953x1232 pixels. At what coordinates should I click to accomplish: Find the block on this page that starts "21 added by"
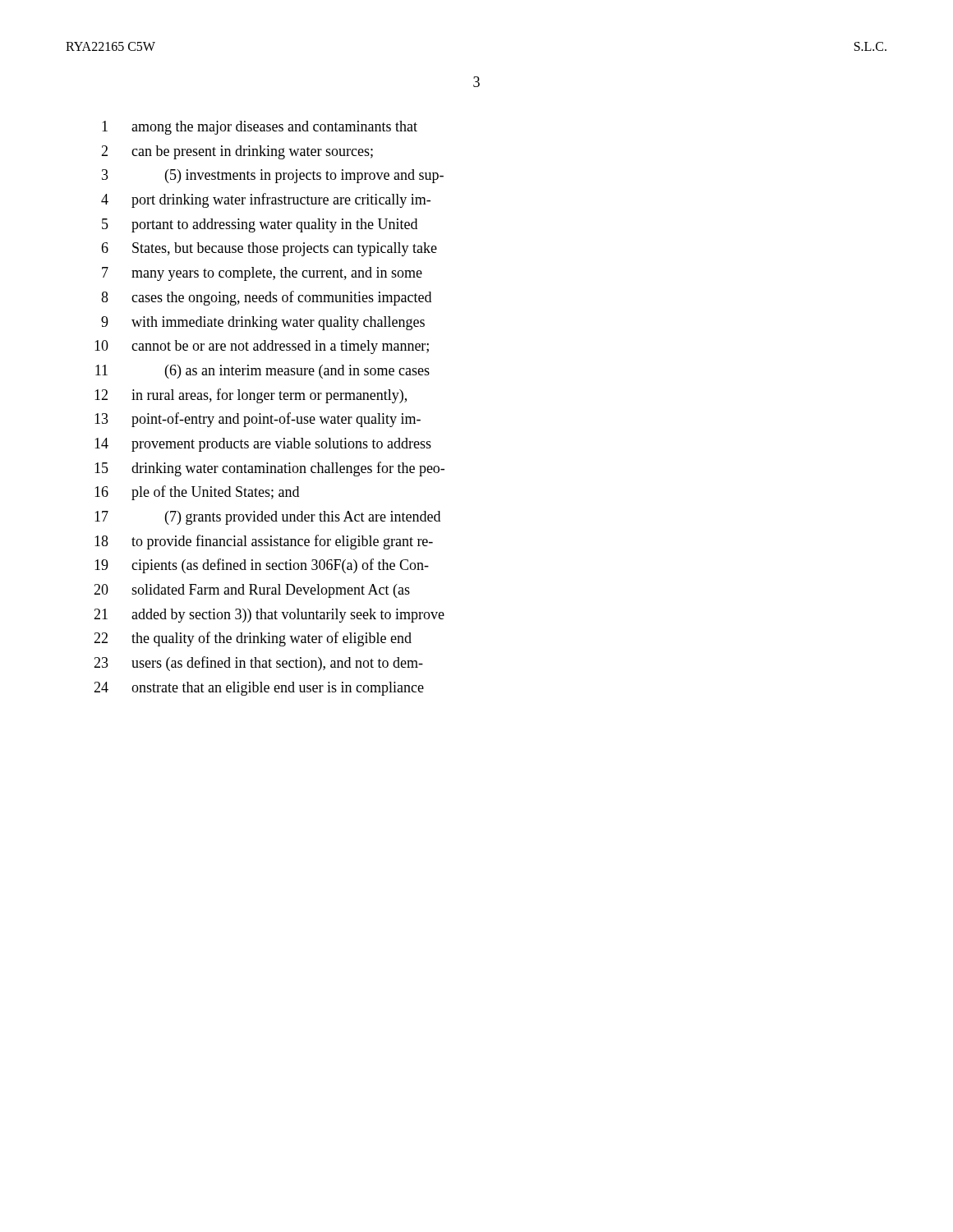point(269,616)
